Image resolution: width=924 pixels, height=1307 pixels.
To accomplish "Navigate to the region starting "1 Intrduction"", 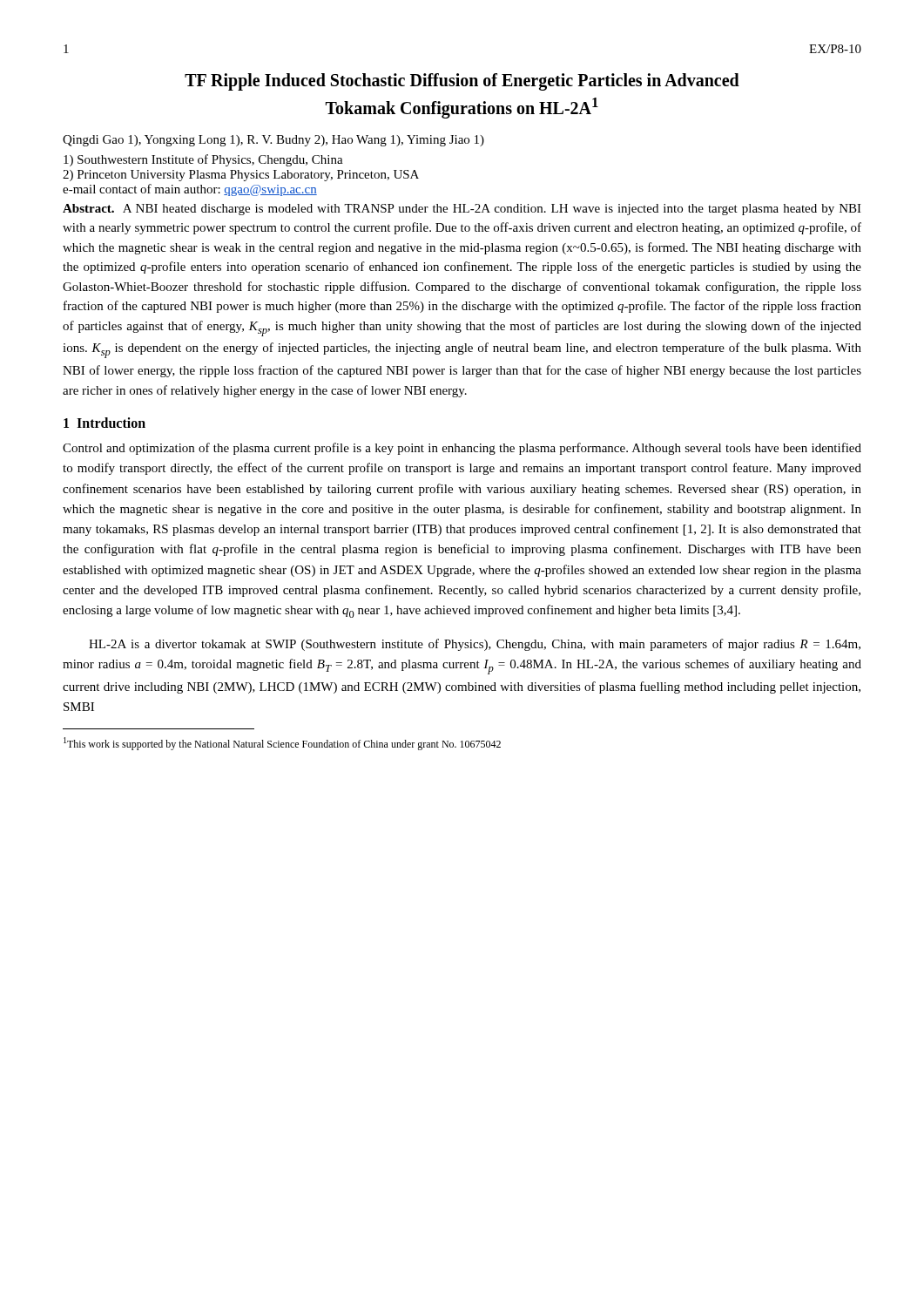I will (x=104, y=423).
